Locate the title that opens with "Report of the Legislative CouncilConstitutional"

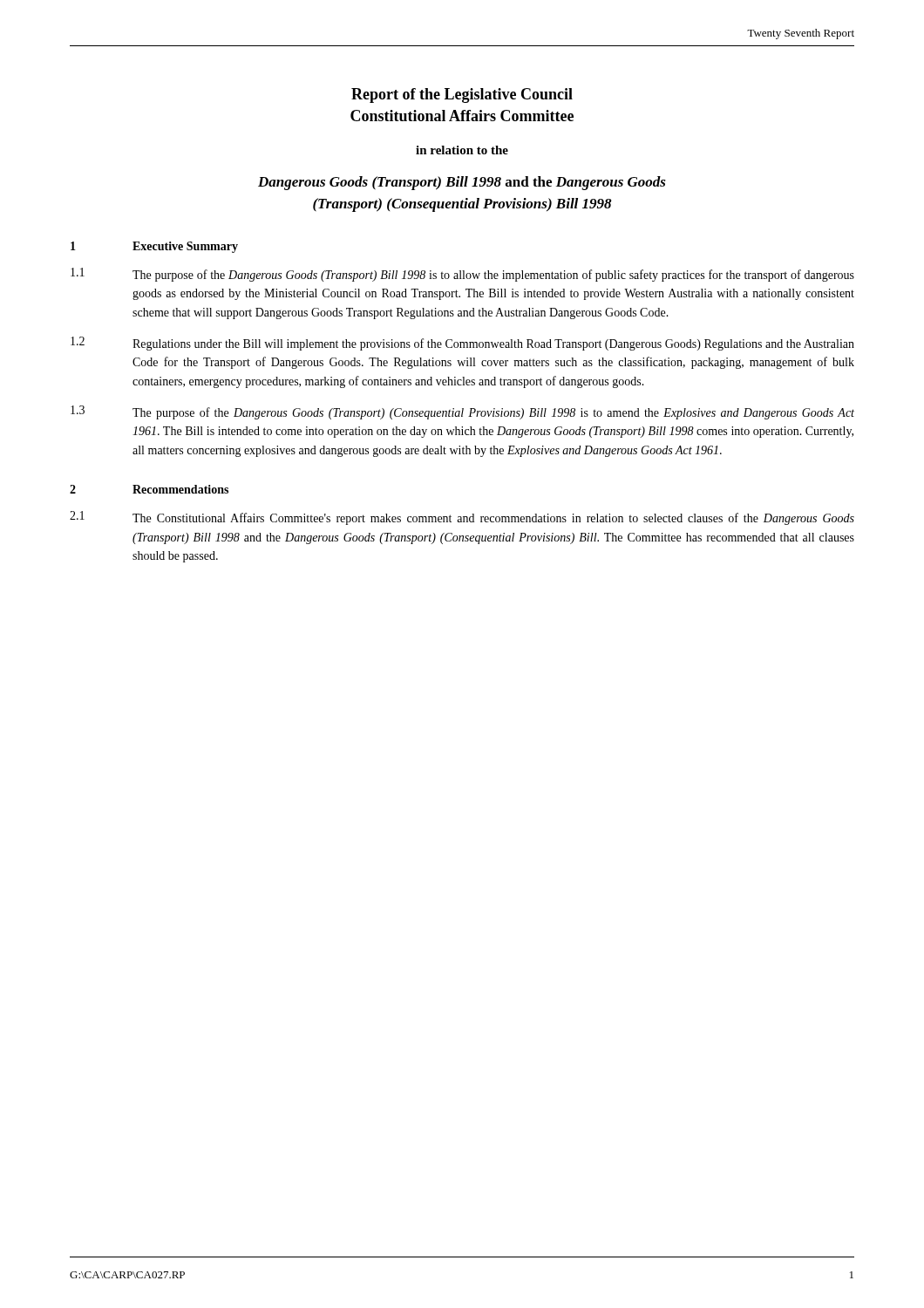[x=462, y=106]
